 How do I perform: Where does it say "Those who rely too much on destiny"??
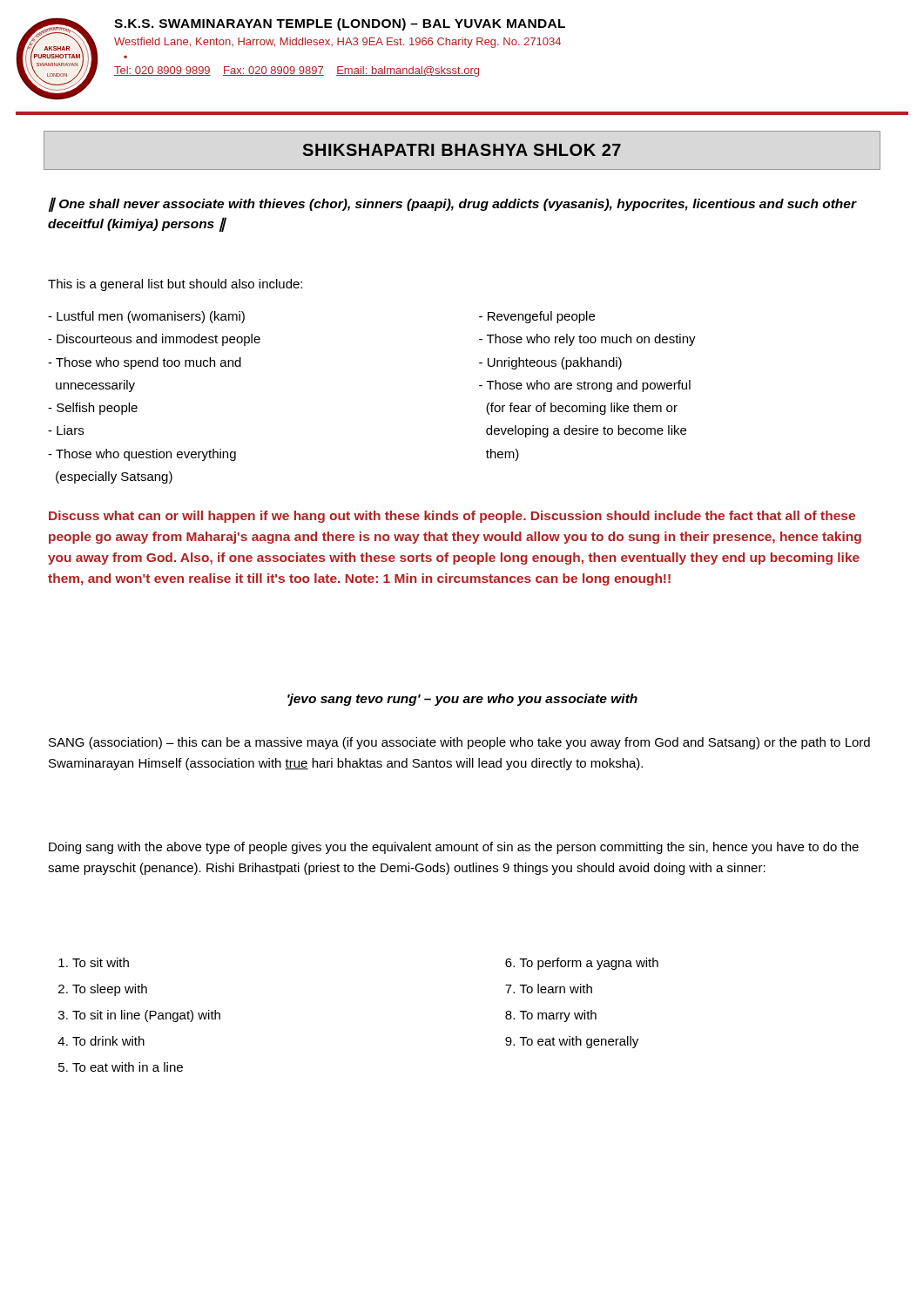(x=587, y=339)
